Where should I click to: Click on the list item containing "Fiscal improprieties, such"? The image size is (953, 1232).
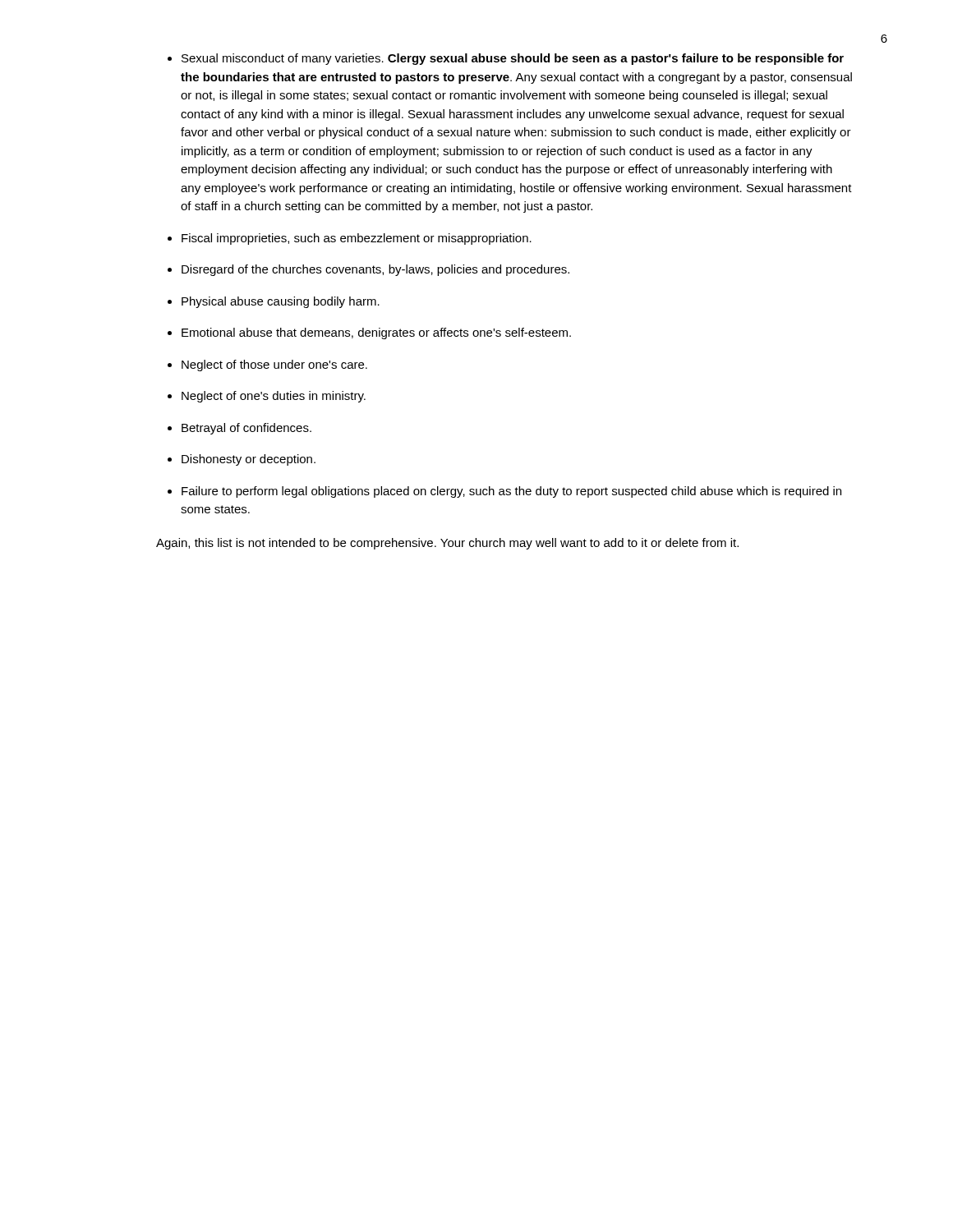(356, 237)
